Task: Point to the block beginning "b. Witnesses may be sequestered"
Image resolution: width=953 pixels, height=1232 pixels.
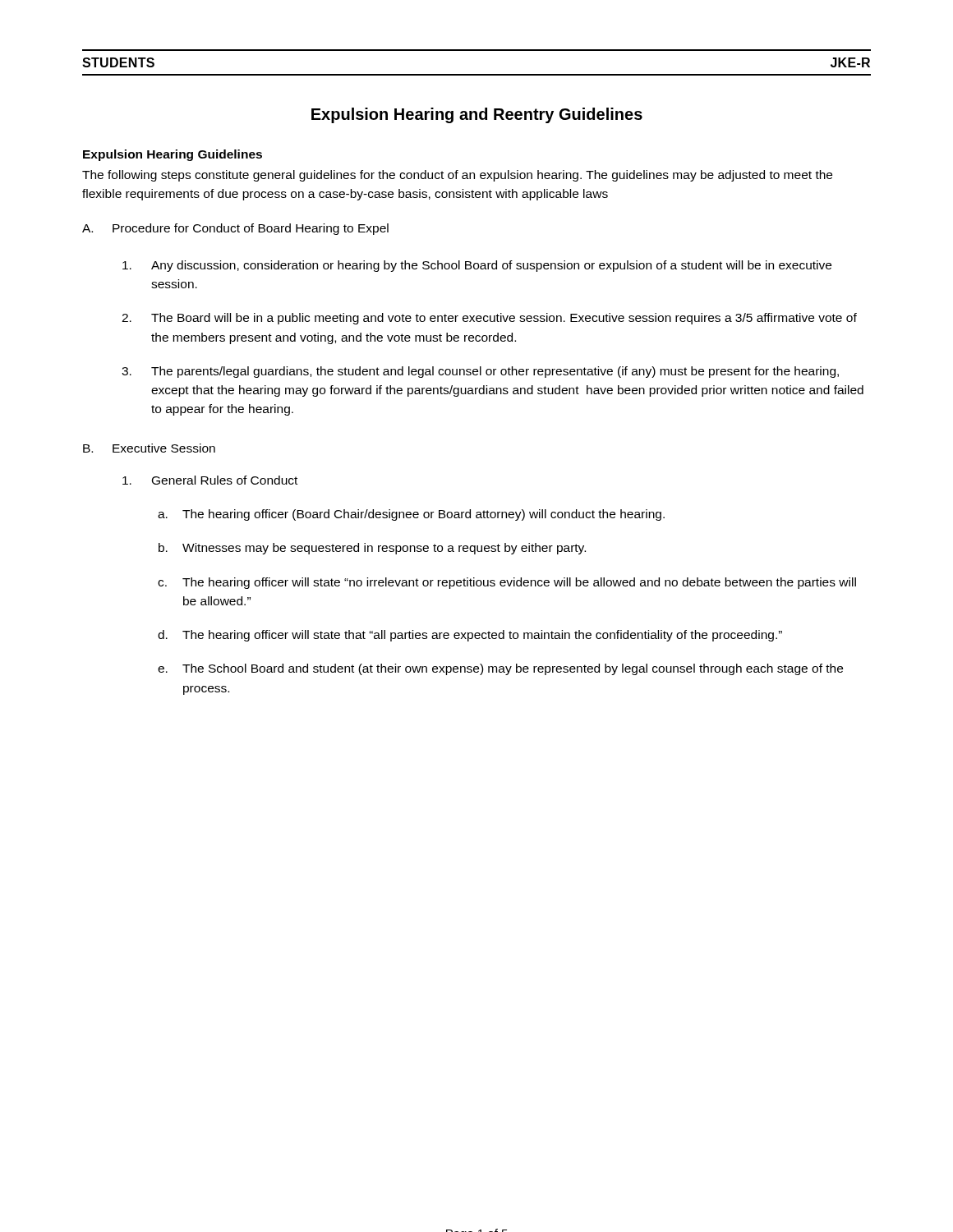Action: click(514, 548)
